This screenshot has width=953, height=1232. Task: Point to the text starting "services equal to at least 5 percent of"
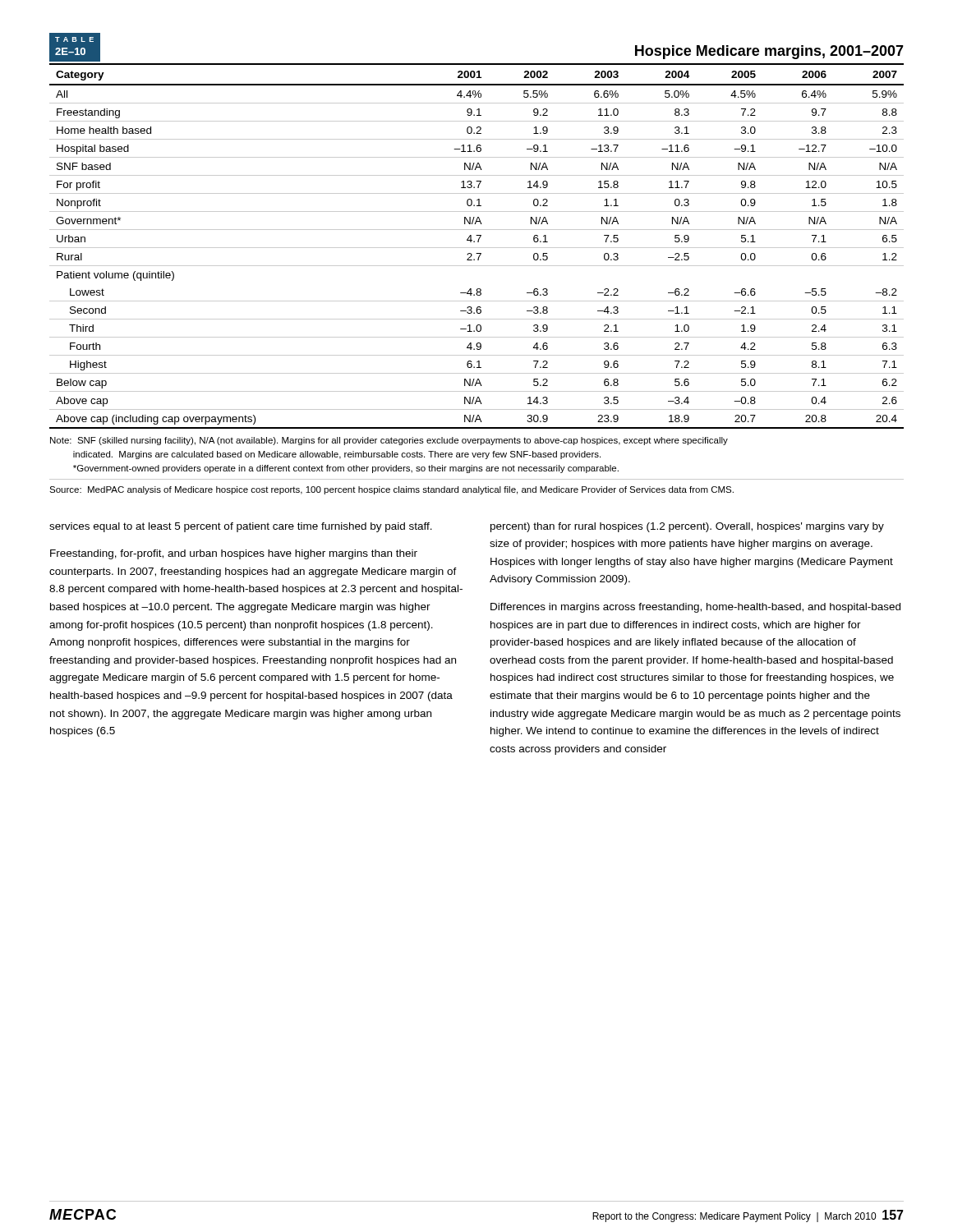(x=256, y=628)
